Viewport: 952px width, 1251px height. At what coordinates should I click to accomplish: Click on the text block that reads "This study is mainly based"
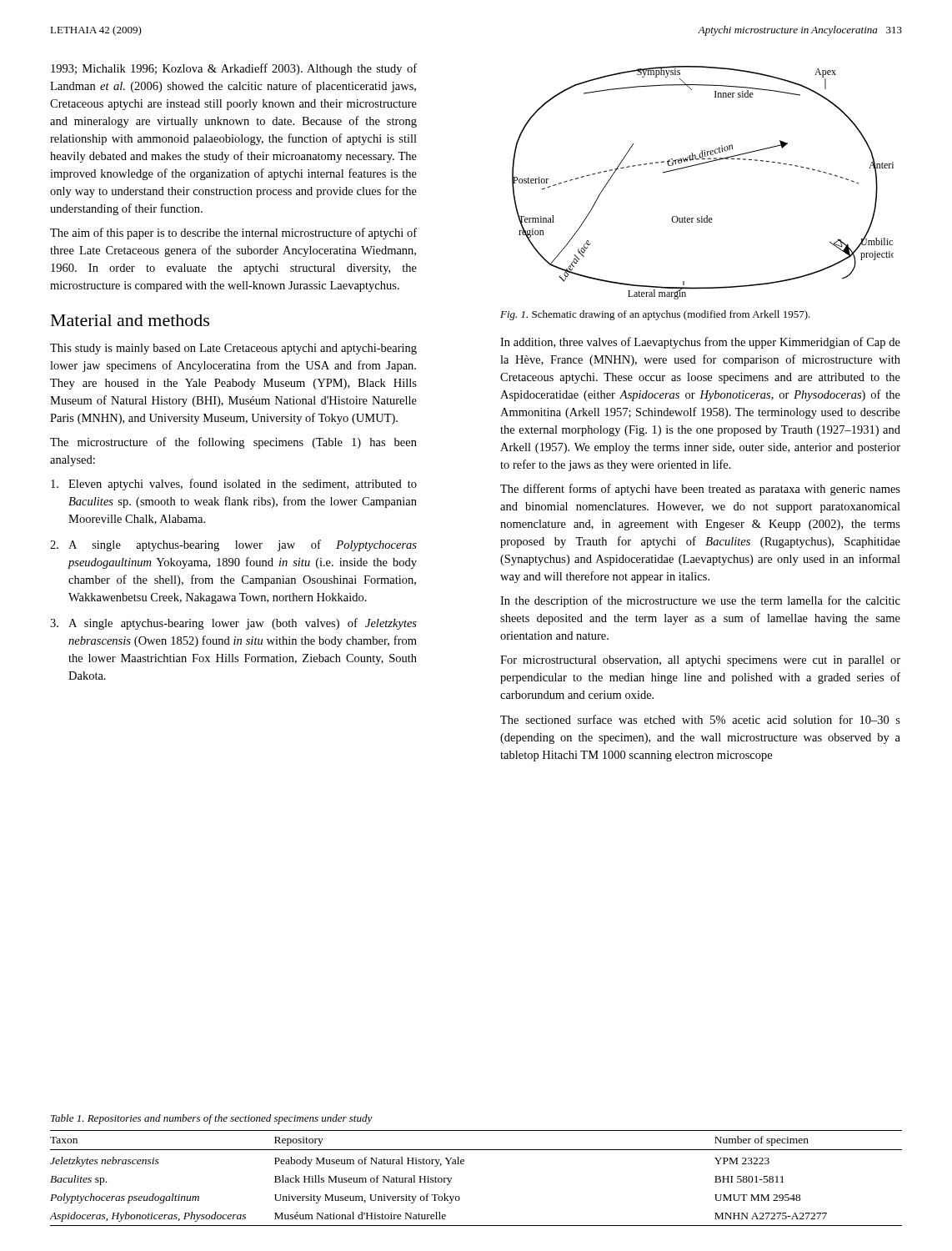(x=233, y=383)
